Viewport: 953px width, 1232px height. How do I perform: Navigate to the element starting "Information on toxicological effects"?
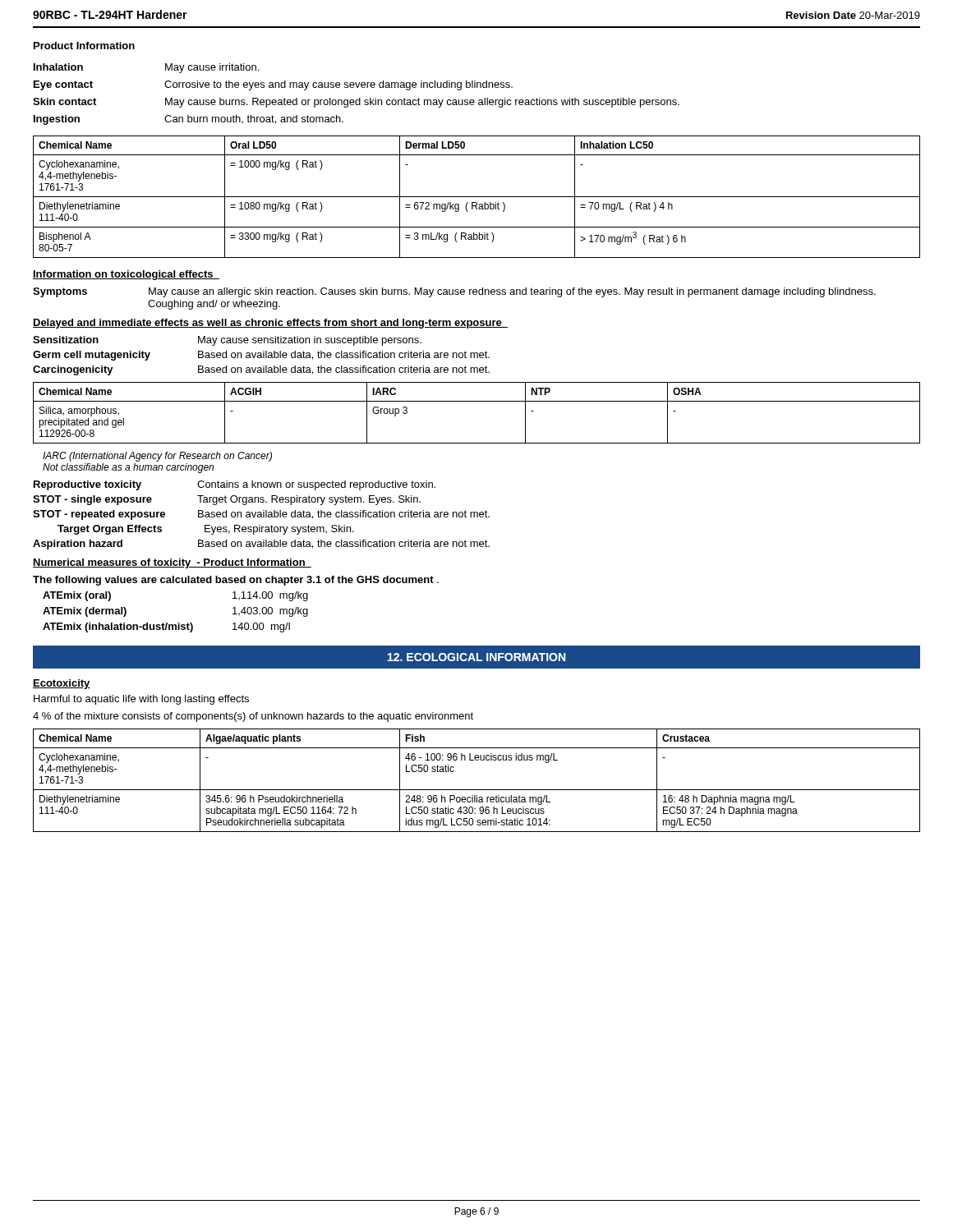pos(126,274)
